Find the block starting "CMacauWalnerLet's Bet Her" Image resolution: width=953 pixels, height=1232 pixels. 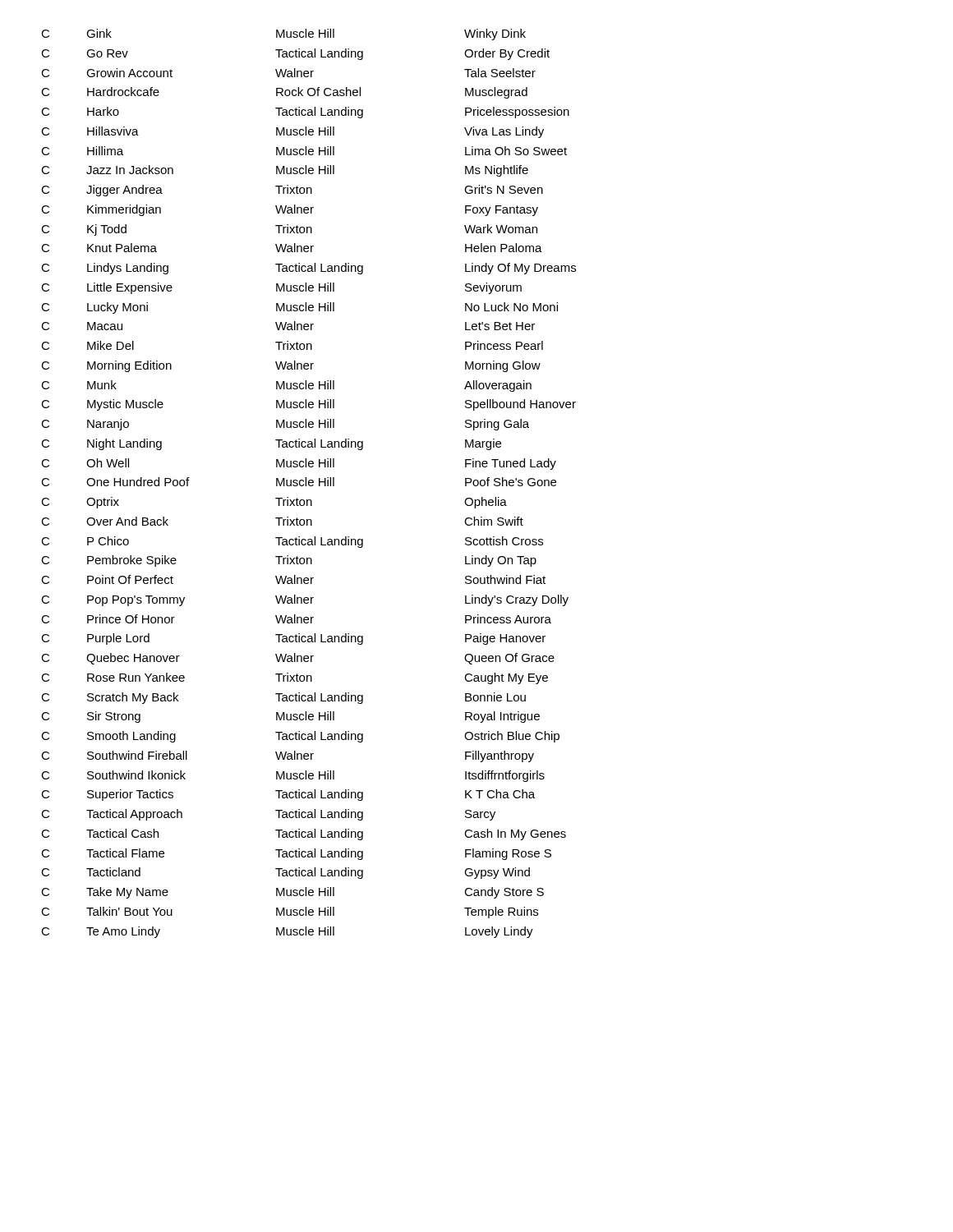click(288, 326)
